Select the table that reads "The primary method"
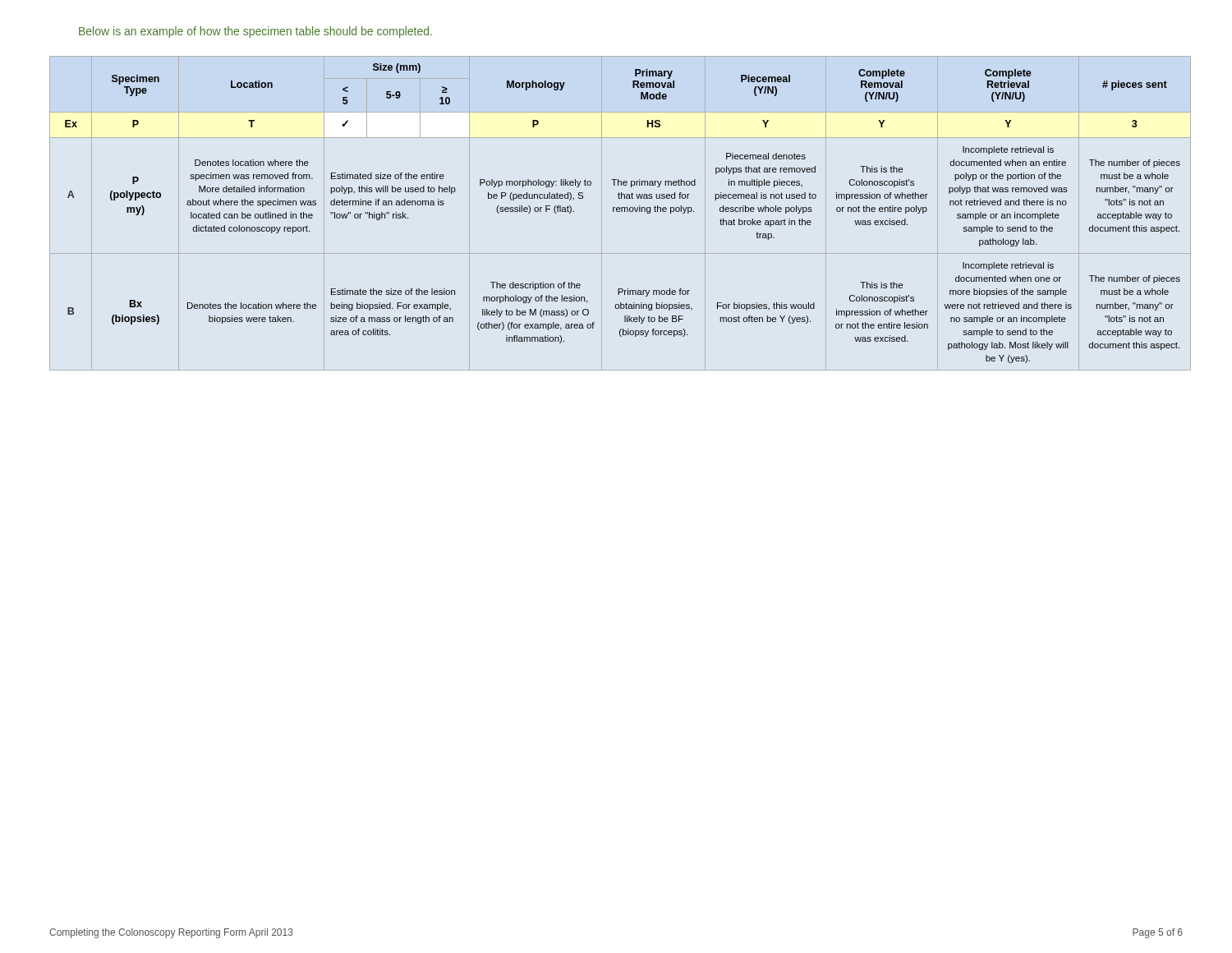Screen dimensions: 953x1232 pos(620,213)
